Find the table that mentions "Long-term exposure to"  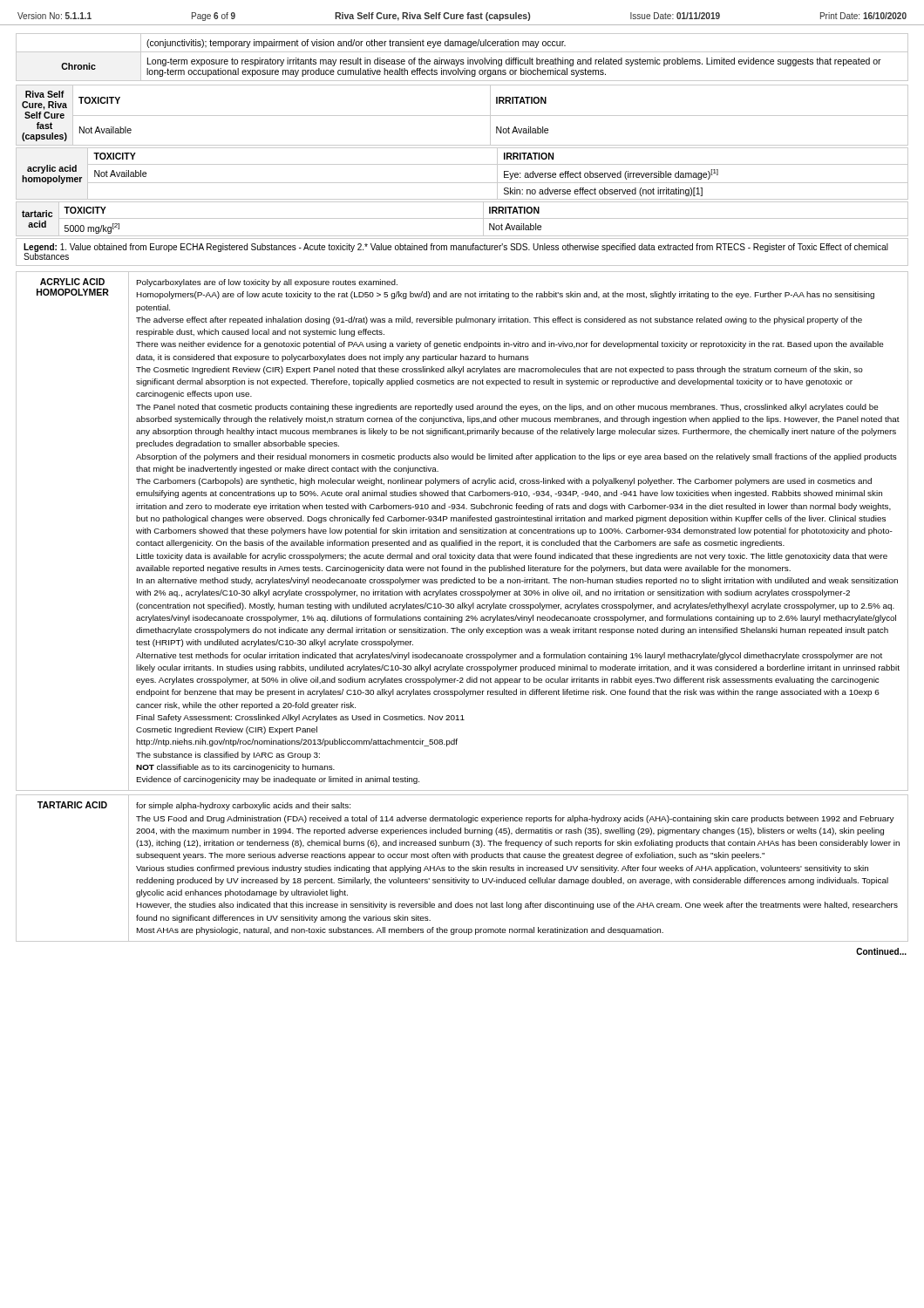(462, 57)
